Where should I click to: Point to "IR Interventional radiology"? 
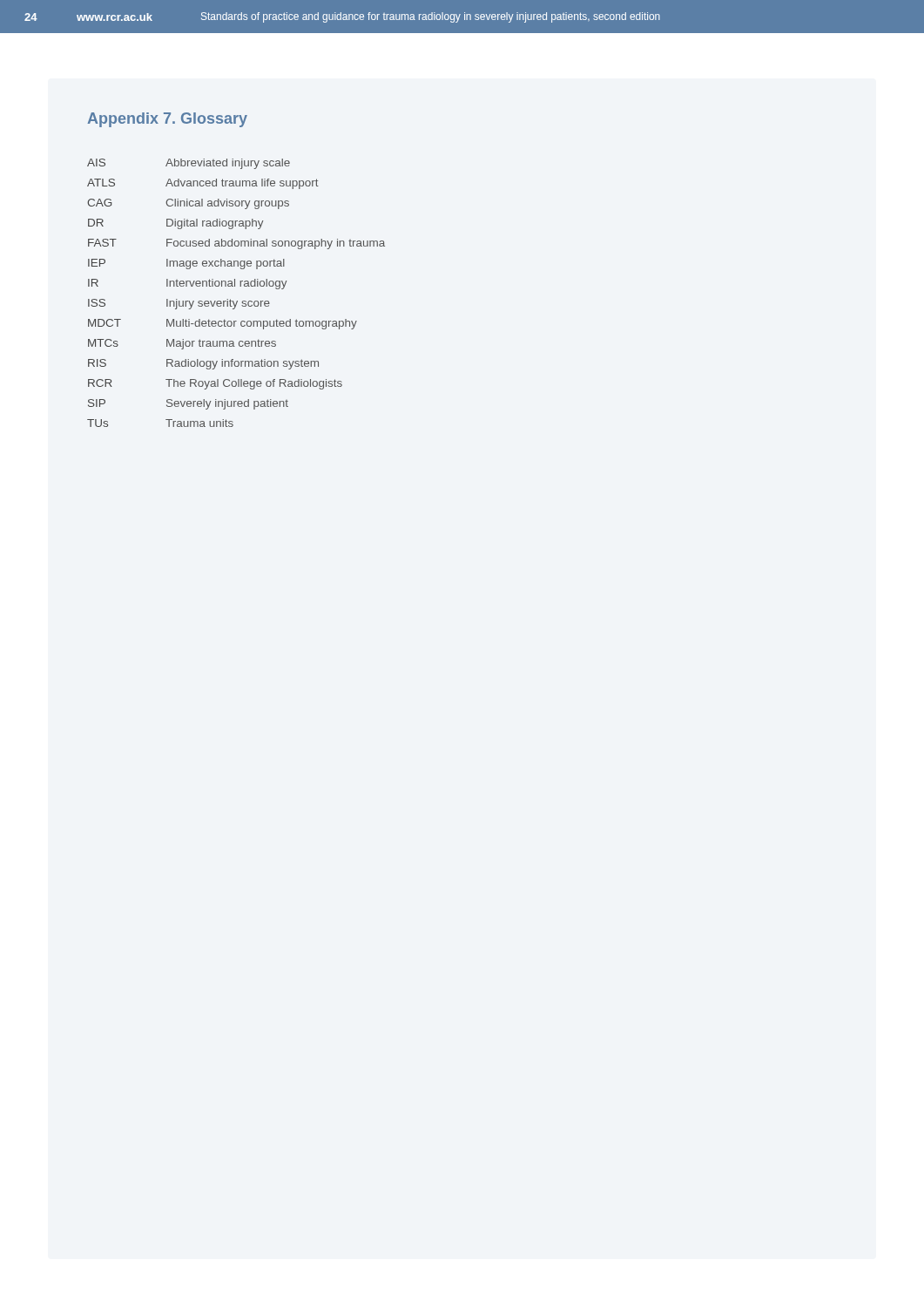236,283
